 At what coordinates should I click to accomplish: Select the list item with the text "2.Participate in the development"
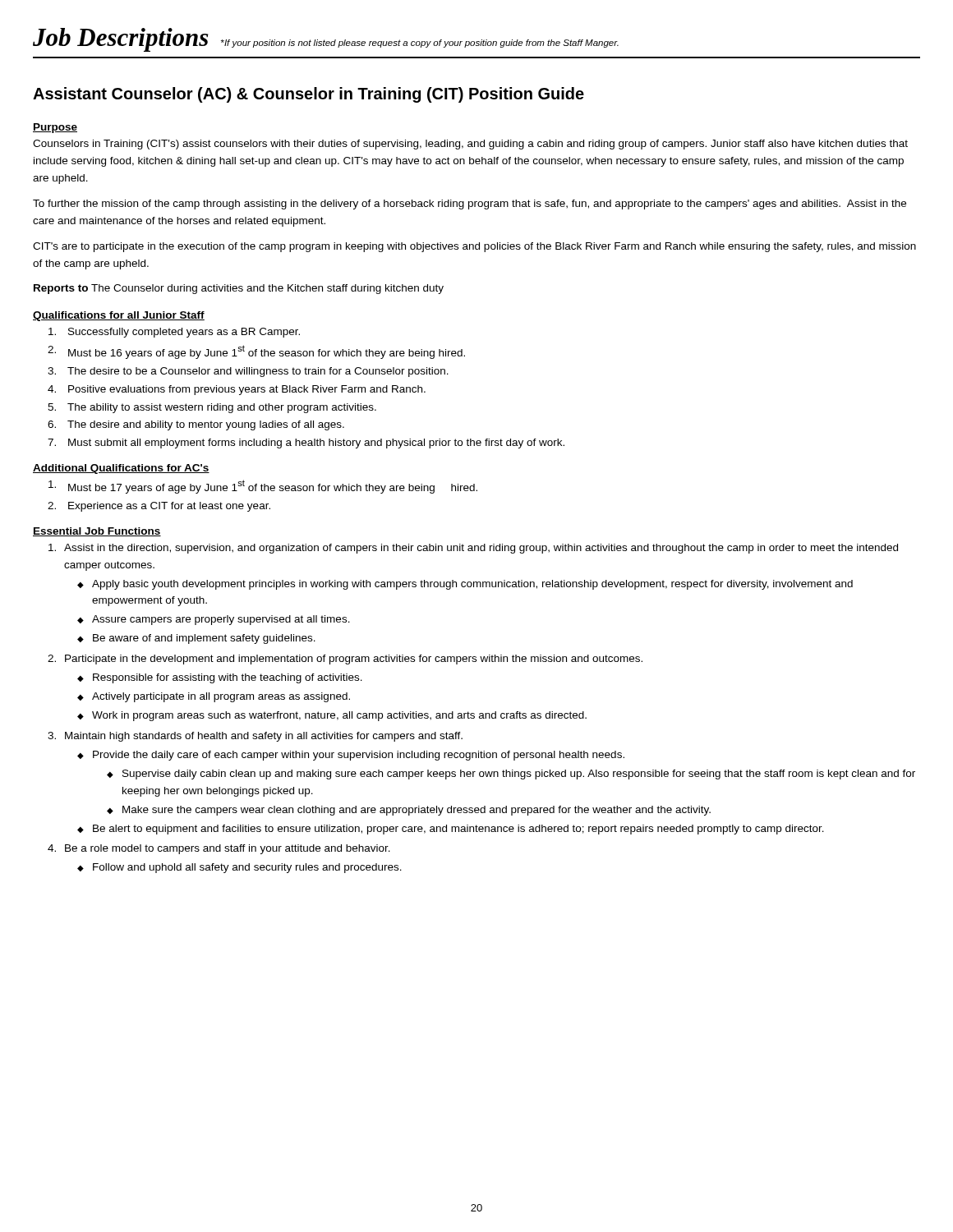pyautogui.click(x=346, y=659)
